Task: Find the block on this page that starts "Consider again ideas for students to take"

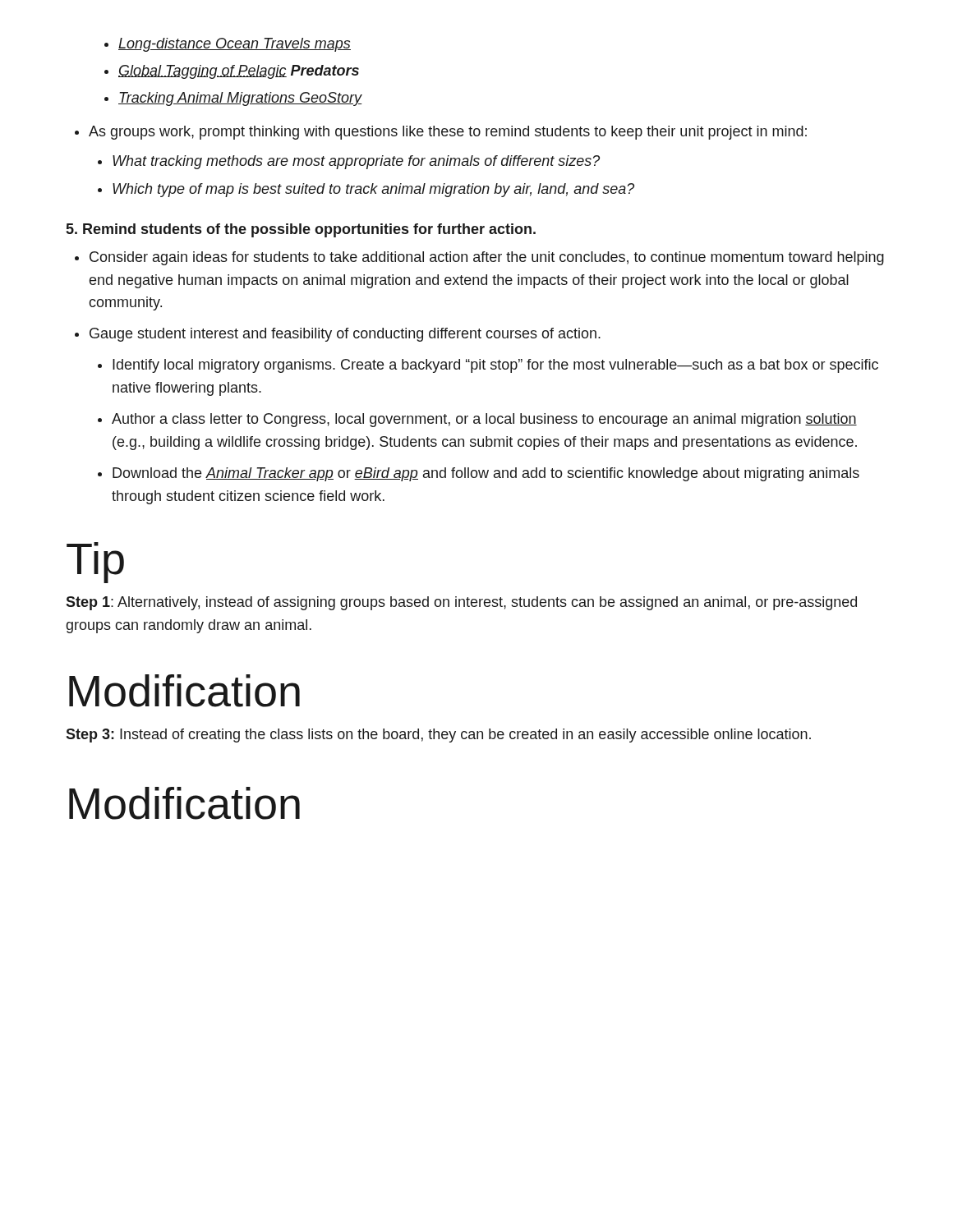Action: 476,281
